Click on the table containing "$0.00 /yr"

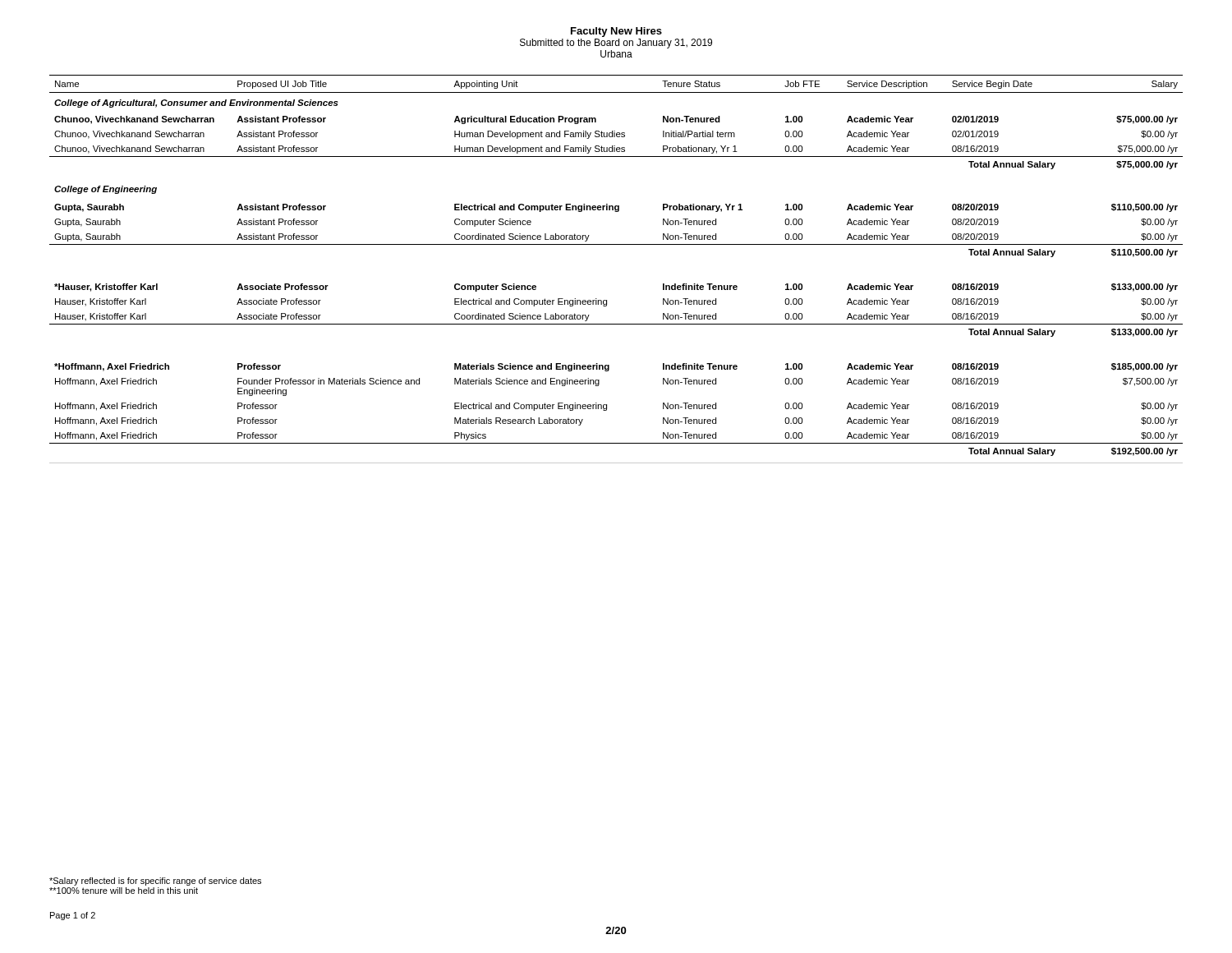coord(616,276)
